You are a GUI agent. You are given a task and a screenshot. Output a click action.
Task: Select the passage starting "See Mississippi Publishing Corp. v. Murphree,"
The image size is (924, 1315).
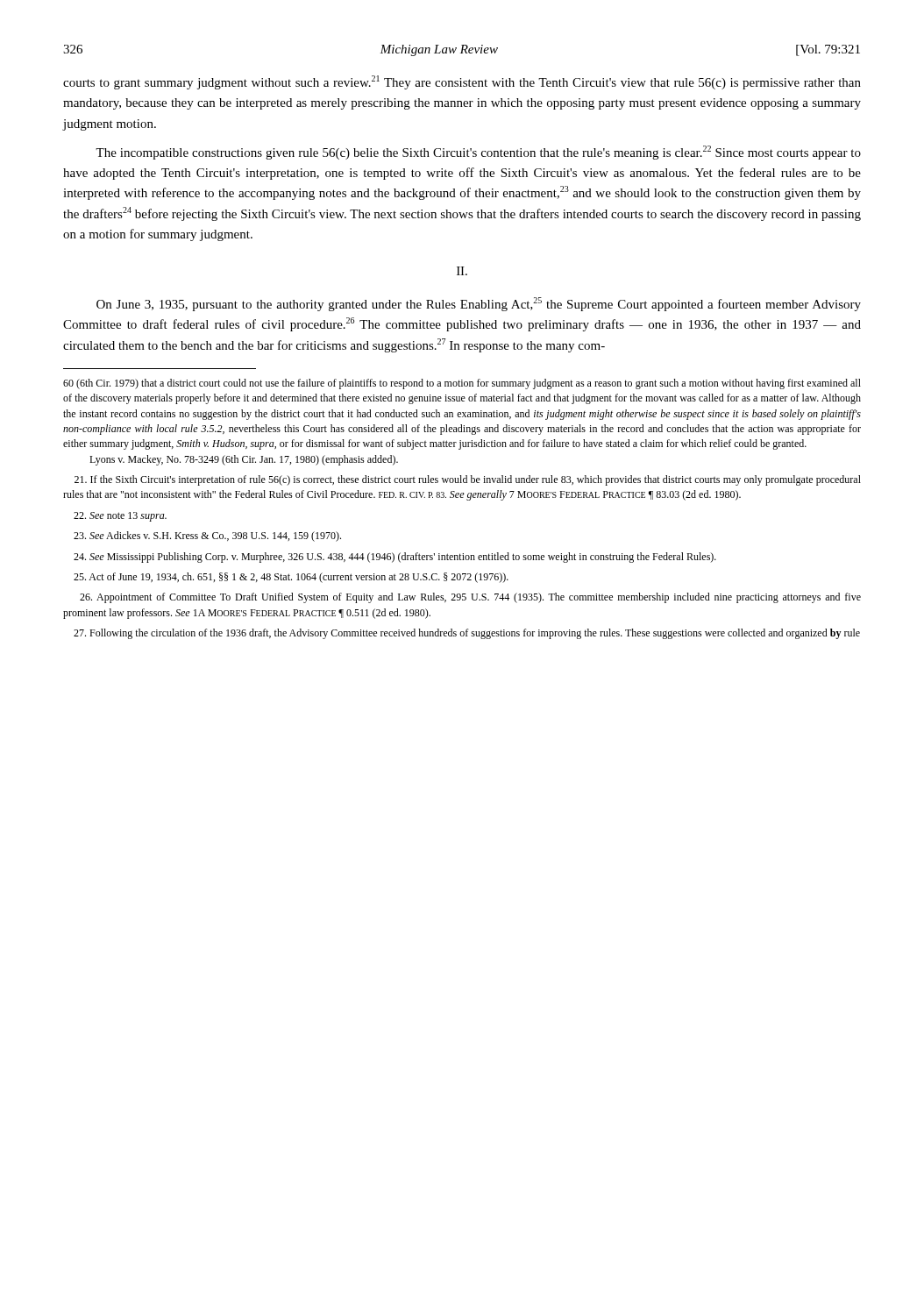point(462,557)
